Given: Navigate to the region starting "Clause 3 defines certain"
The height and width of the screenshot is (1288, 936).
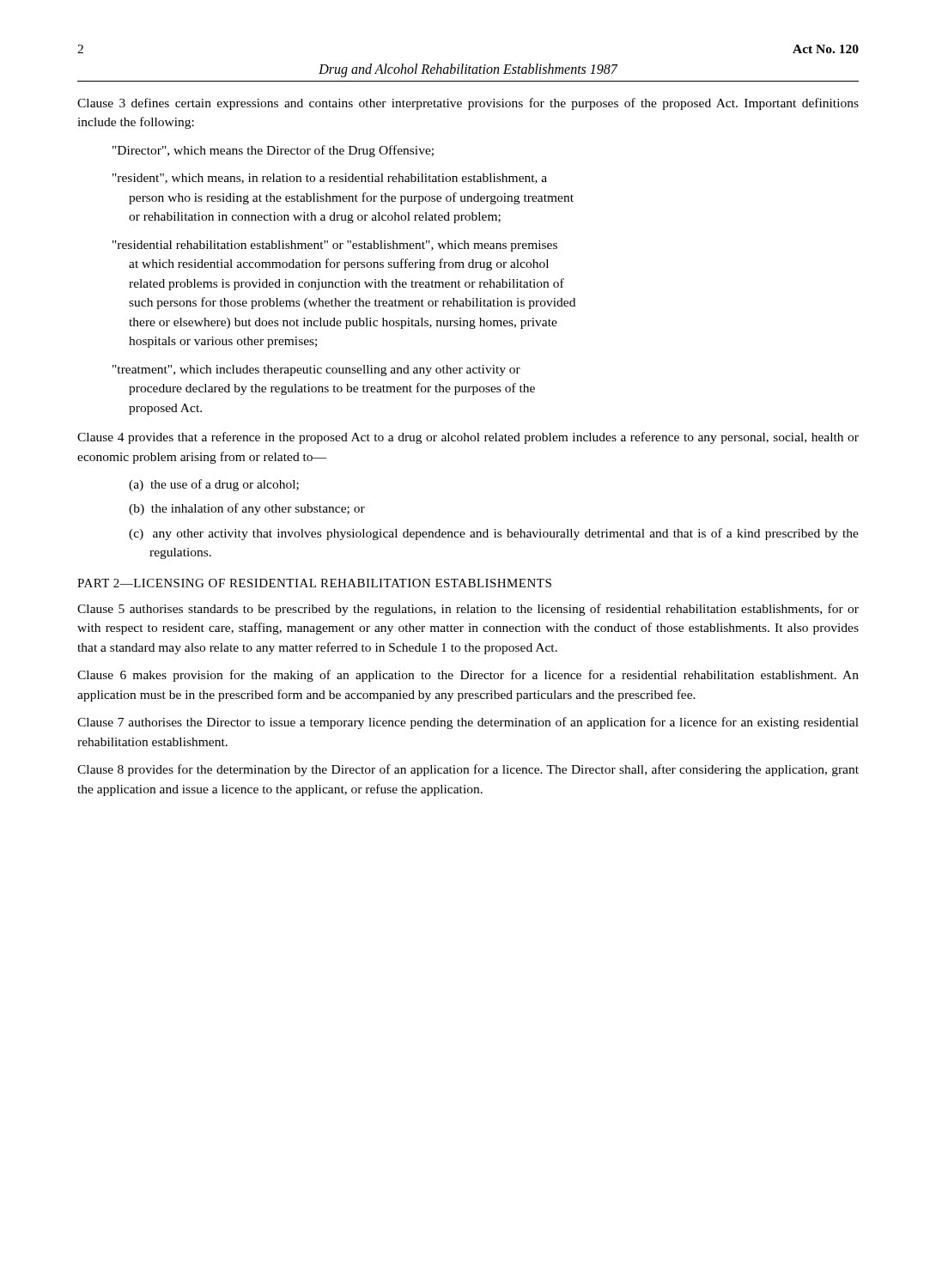Looking at the screenshot, I should click(x=468, y=112).
